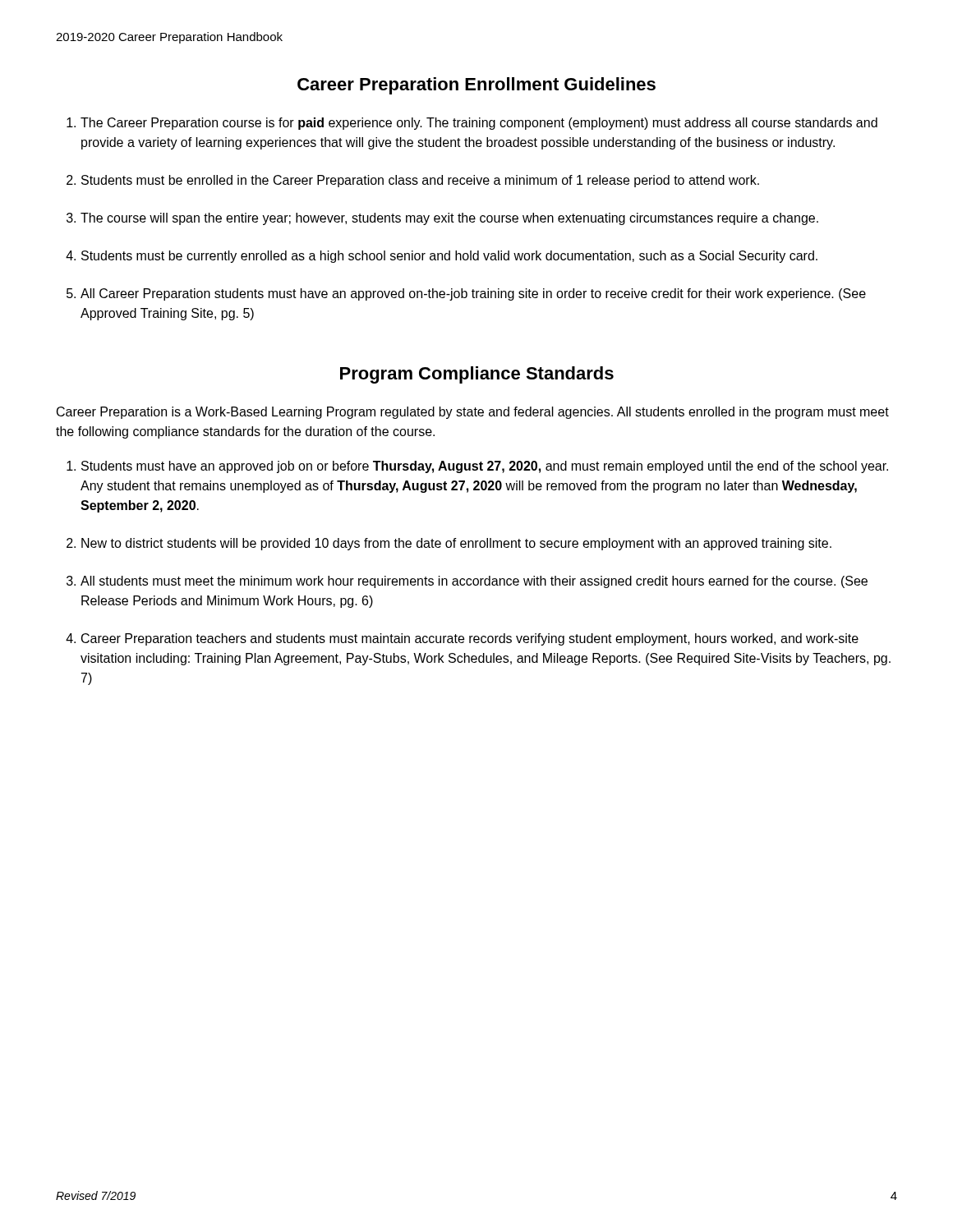Screen dimensions: 1232x953
Task: Navigate to the element starting "The Career Preparation"
Action: (489, 133)
